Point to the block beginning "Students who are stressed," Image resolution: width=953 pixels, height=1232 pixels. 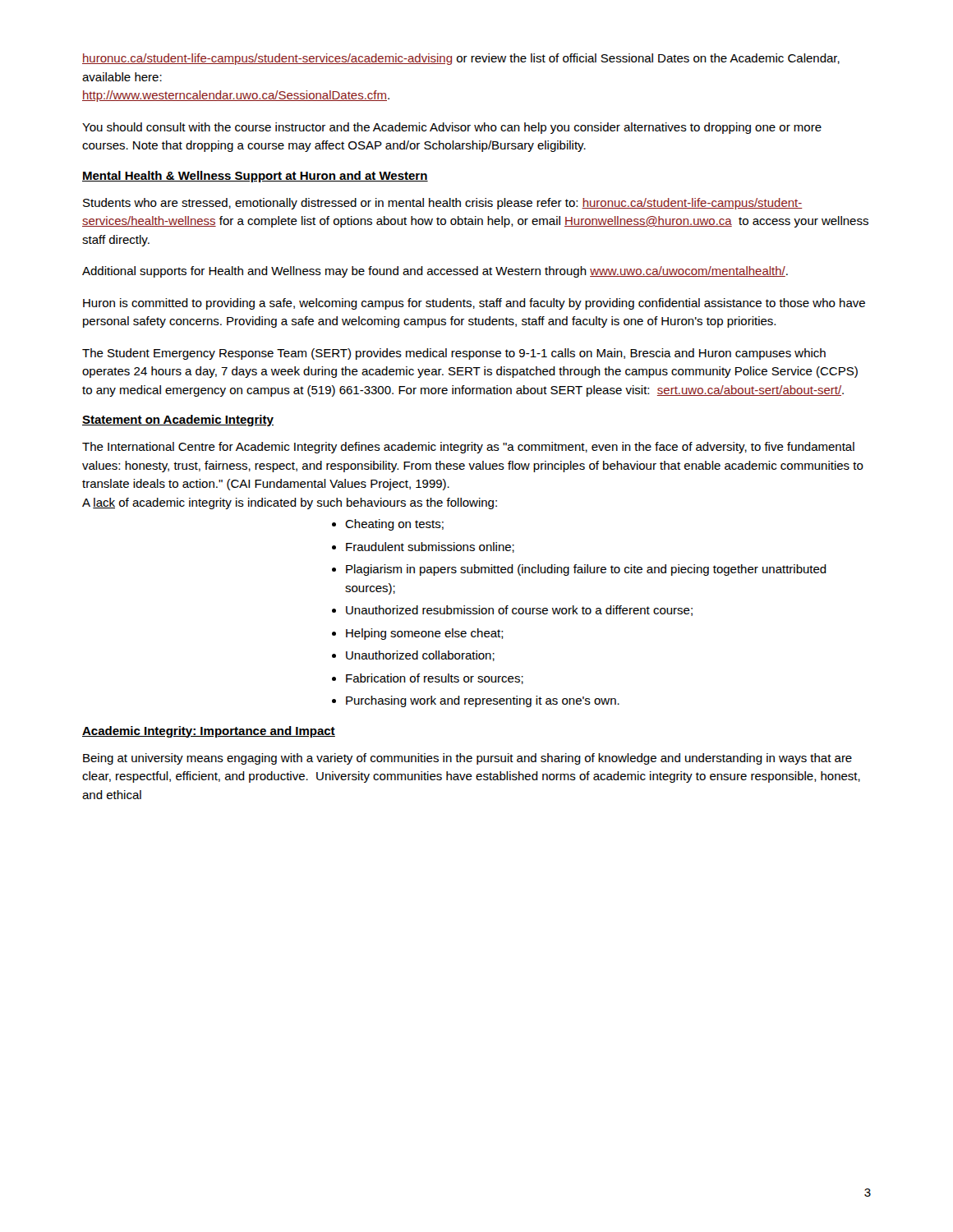tap(475, 221)
